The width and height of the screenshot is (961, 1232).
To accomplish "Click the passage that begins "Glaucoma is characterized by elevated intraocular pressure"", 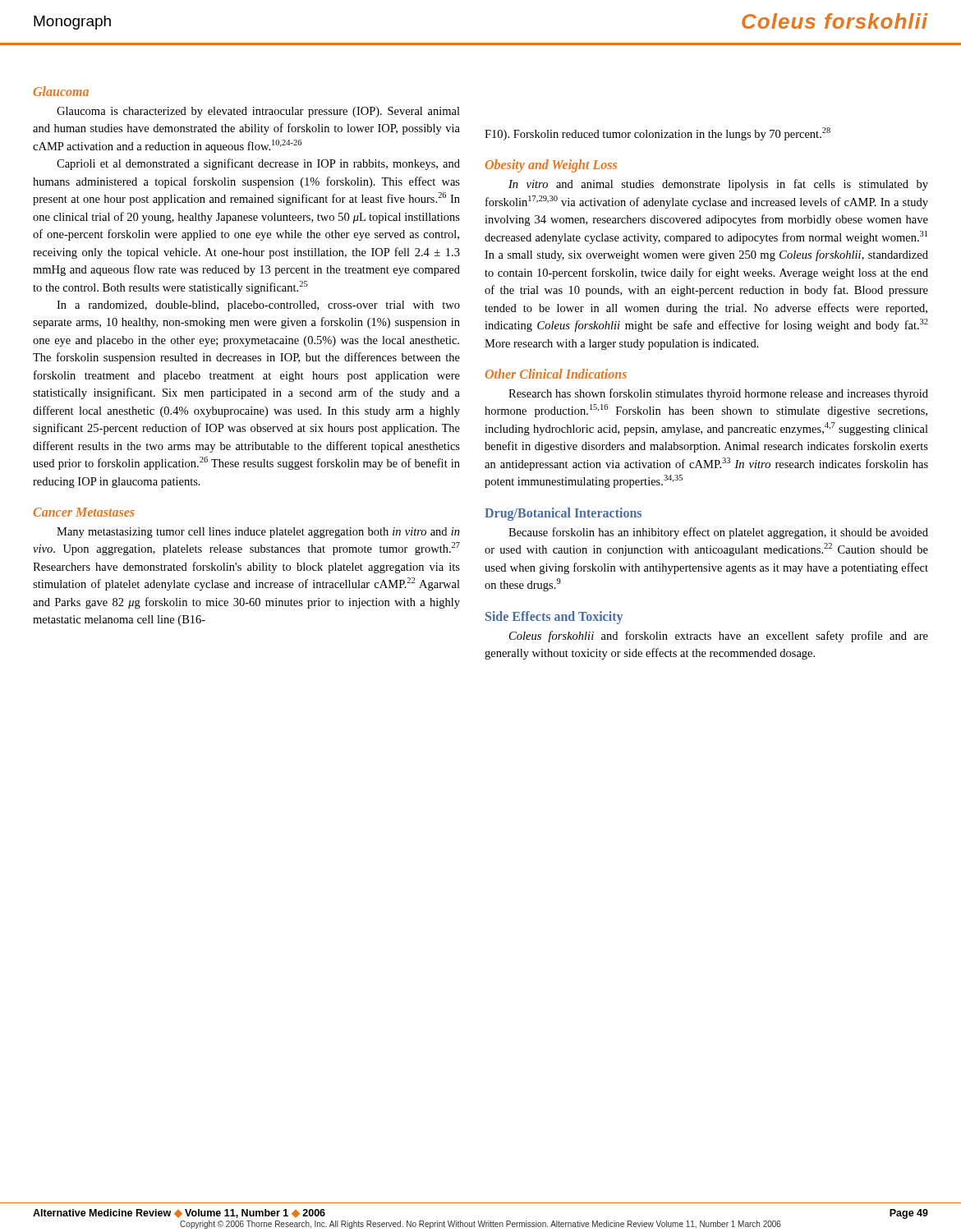I will click(246, 296).
